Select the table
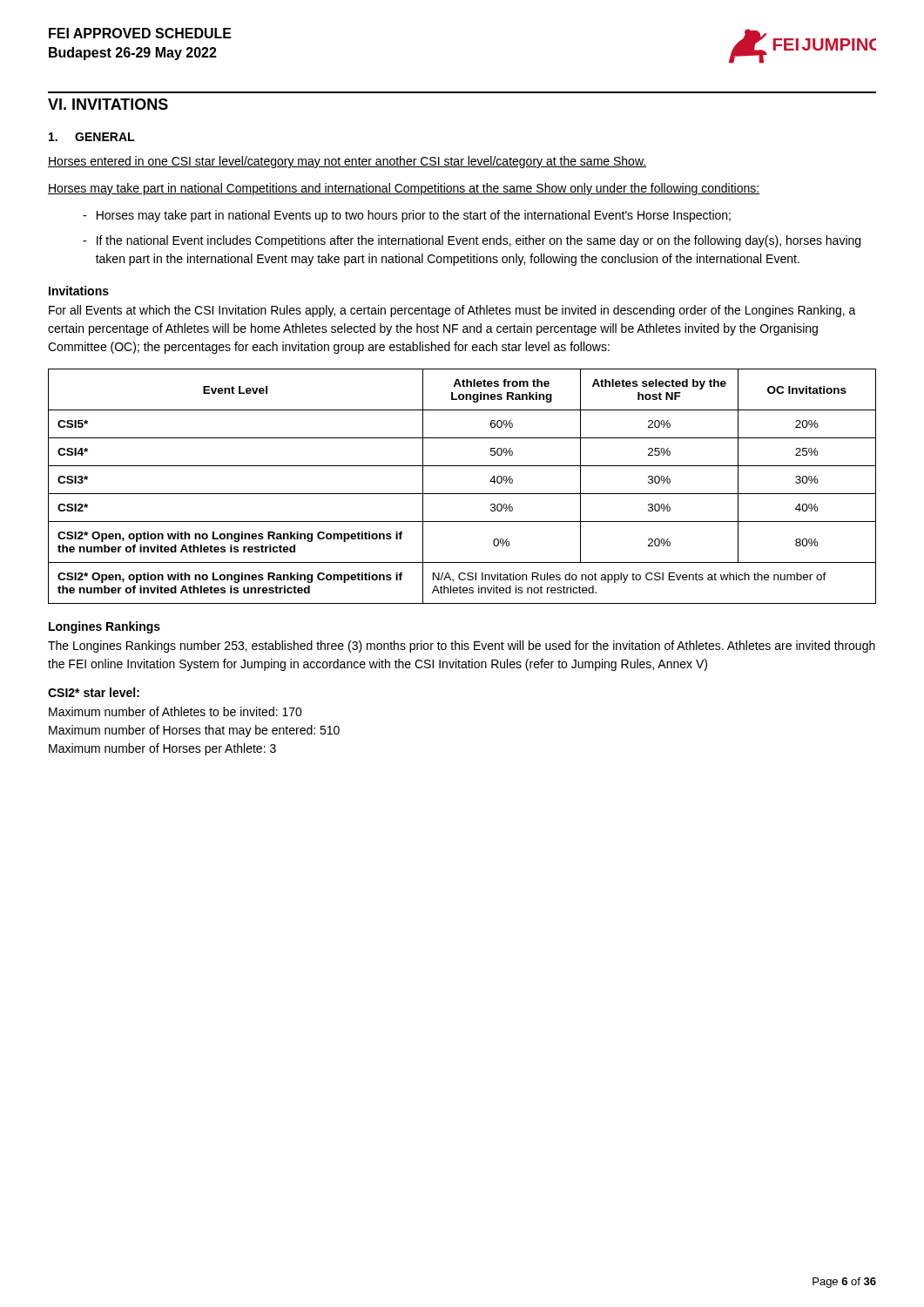Viewport: 924px width, 1307px height. tap(462, 486)
